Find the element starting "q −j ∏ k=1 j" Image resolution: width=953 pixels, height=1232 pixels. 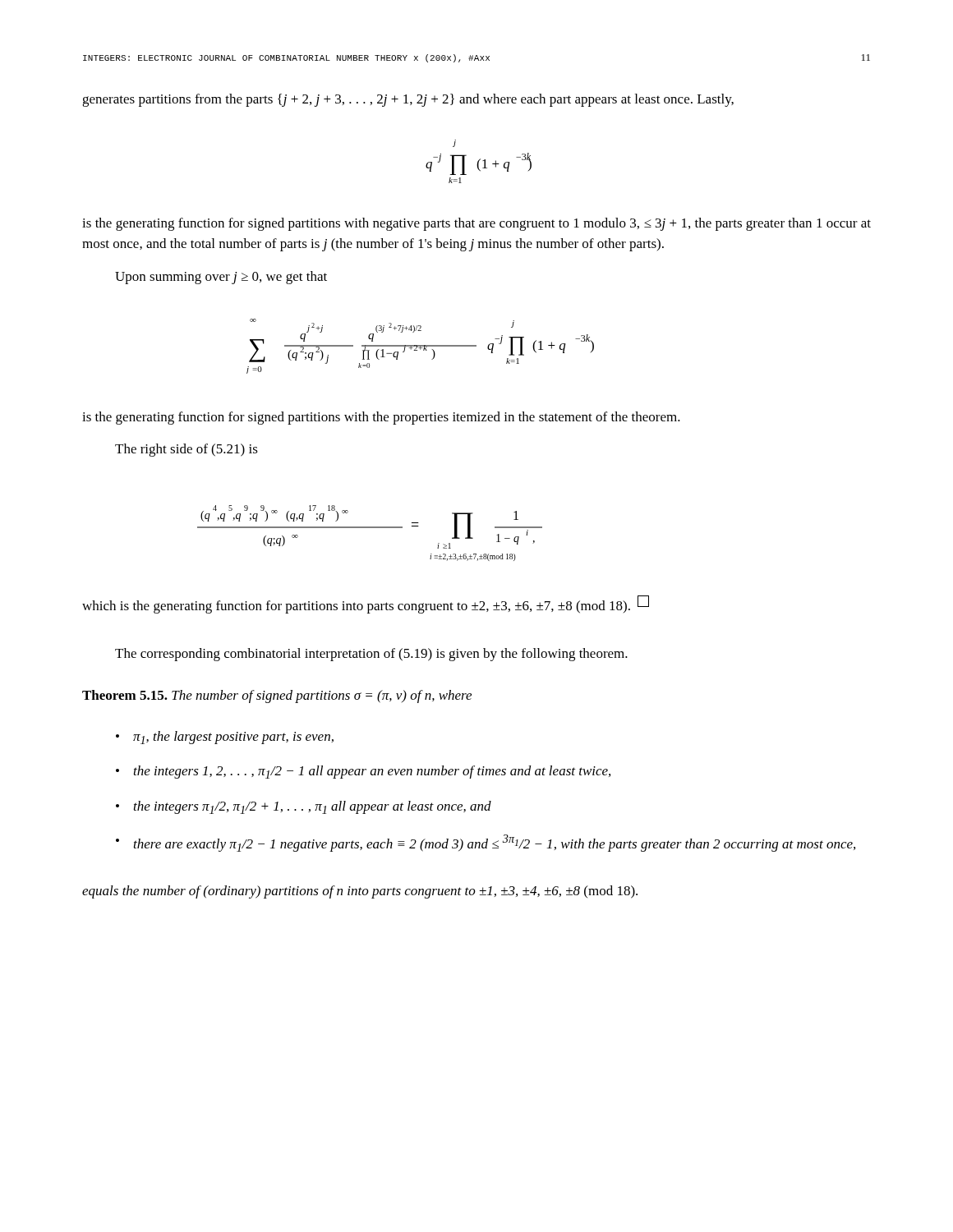pos(476,158)
